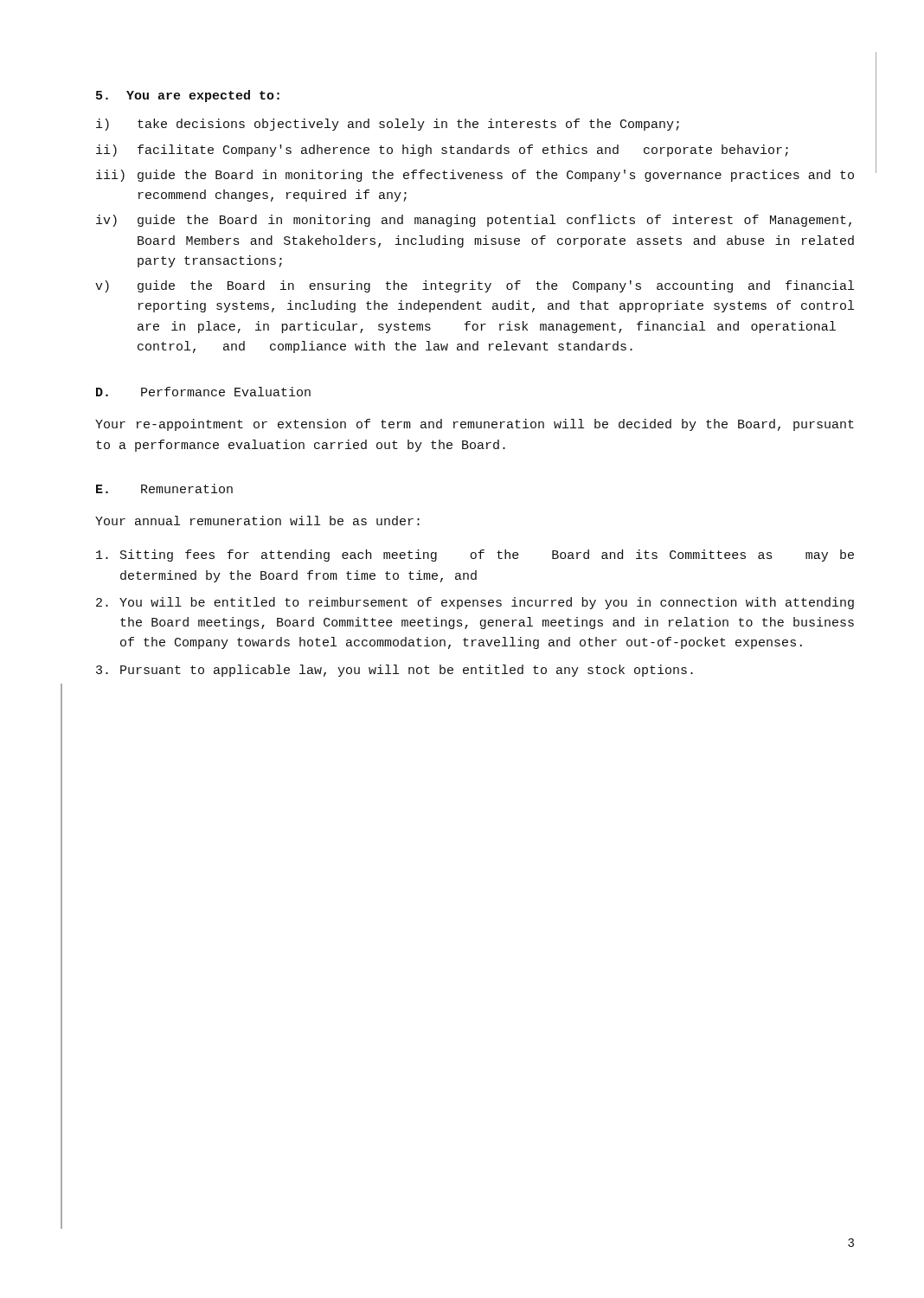This screenshot has height=1298, width=924.
Task: Select the region starting "3. Pursuant to applicable law,"
Action: click(475, 671)
